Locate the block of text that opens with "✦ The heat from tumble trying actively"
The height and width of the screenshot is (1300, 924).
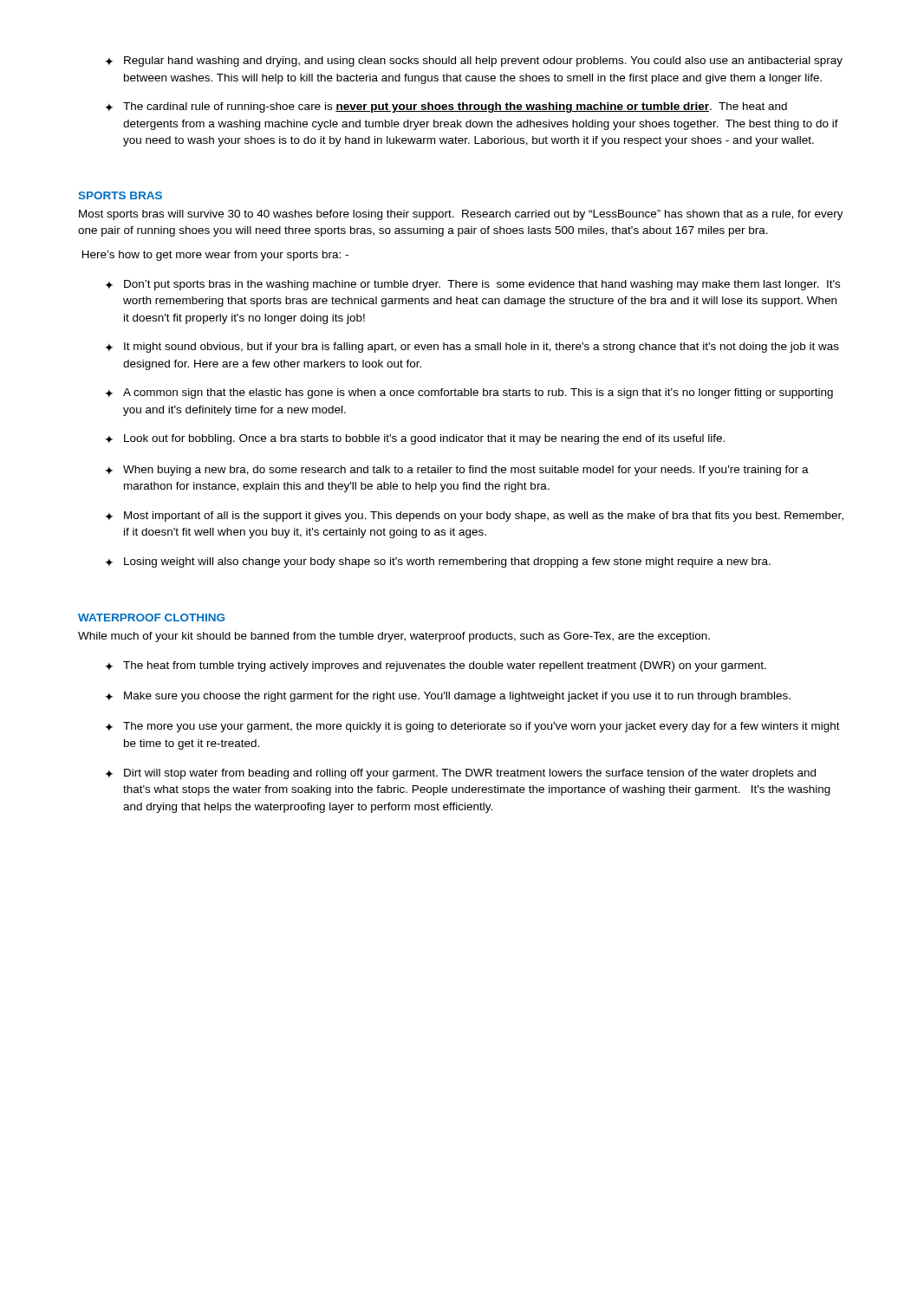pos(462,666)
